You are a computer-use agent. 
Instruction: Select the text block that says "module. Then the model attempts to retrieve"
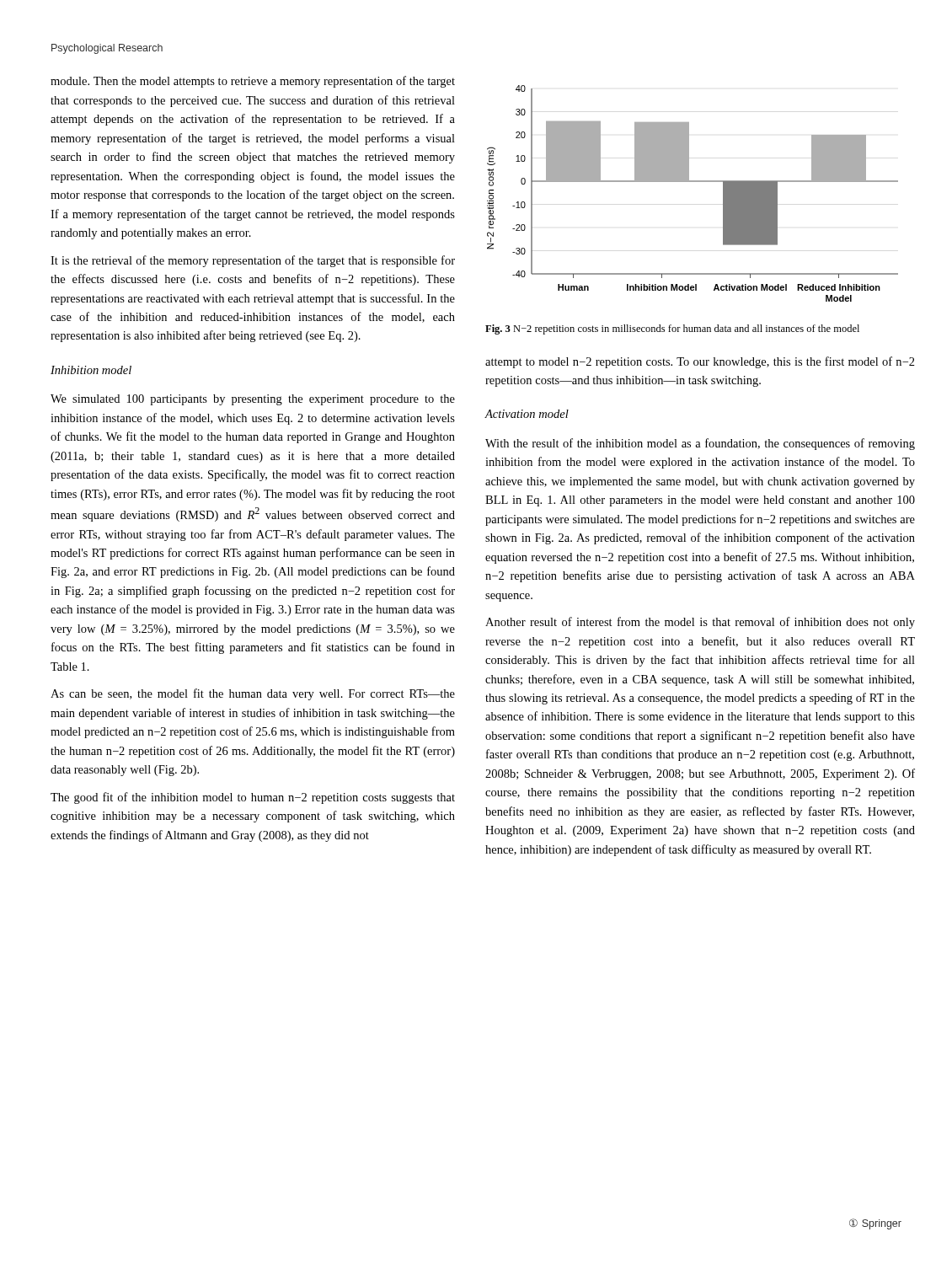253,157
